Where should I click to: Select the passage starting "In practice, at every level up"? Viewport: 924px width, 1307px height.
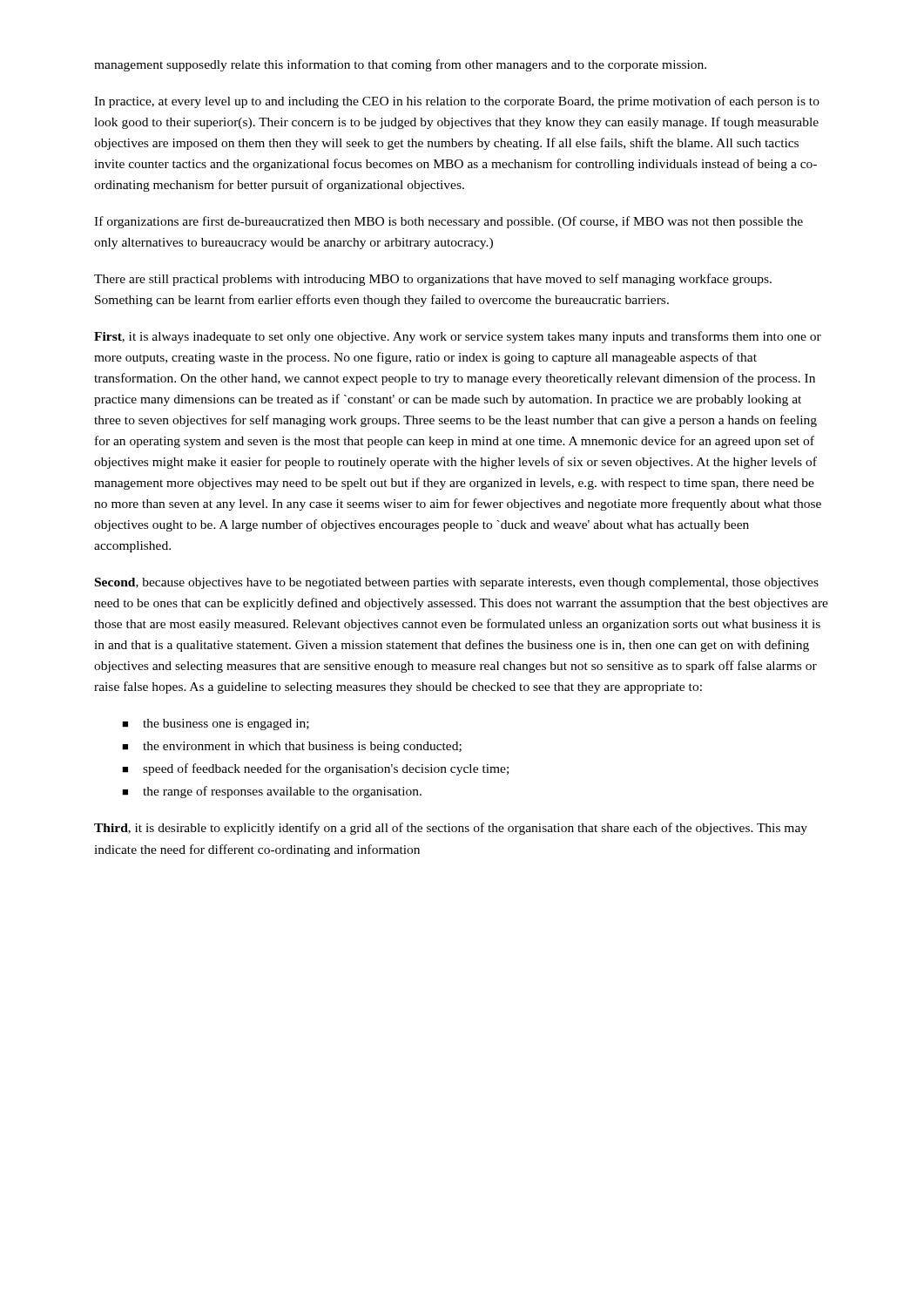click(x=457, y=142)
